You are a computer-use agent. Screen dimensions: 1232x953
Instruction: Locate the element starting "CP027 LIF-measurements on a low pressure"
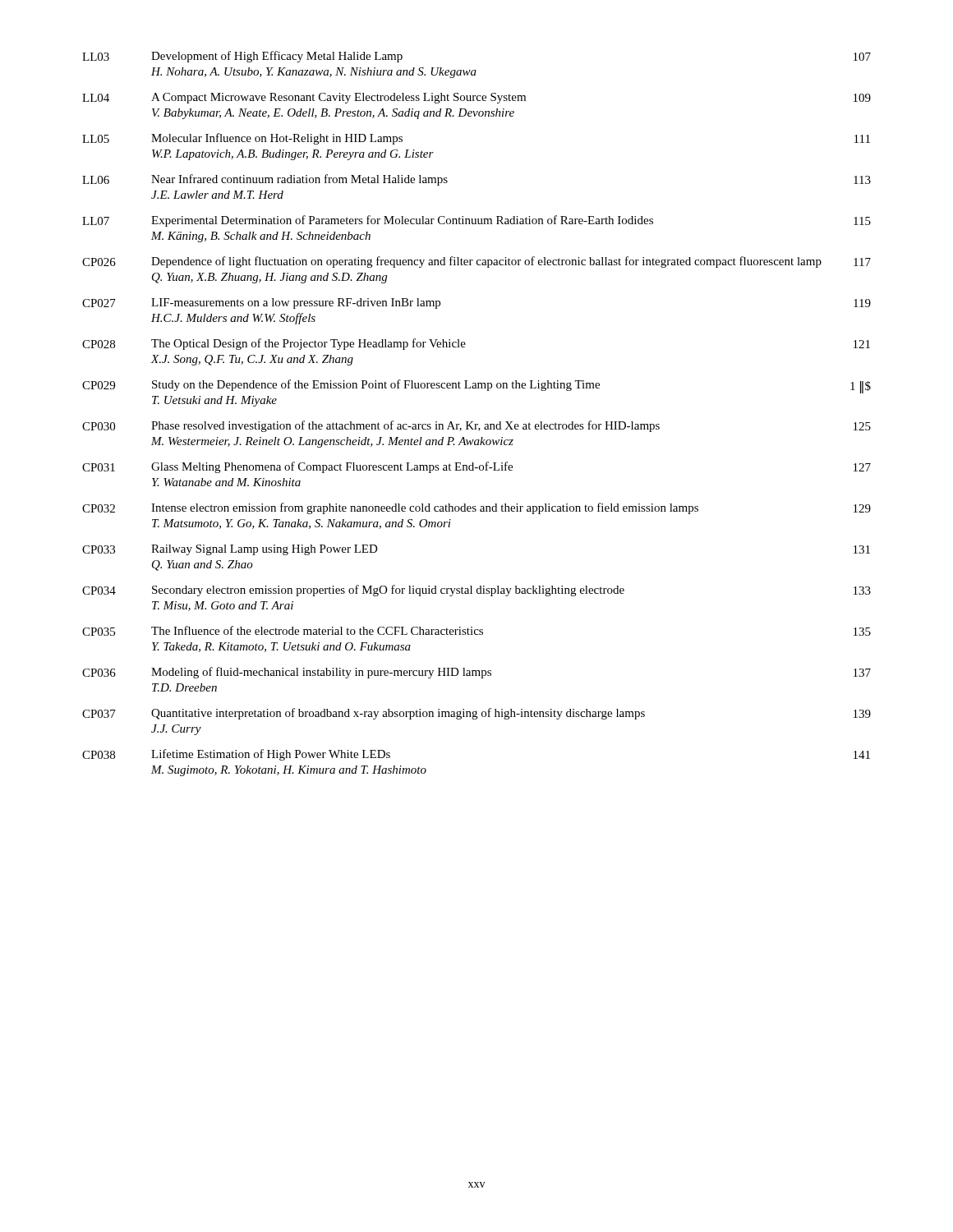click(99, 304)
